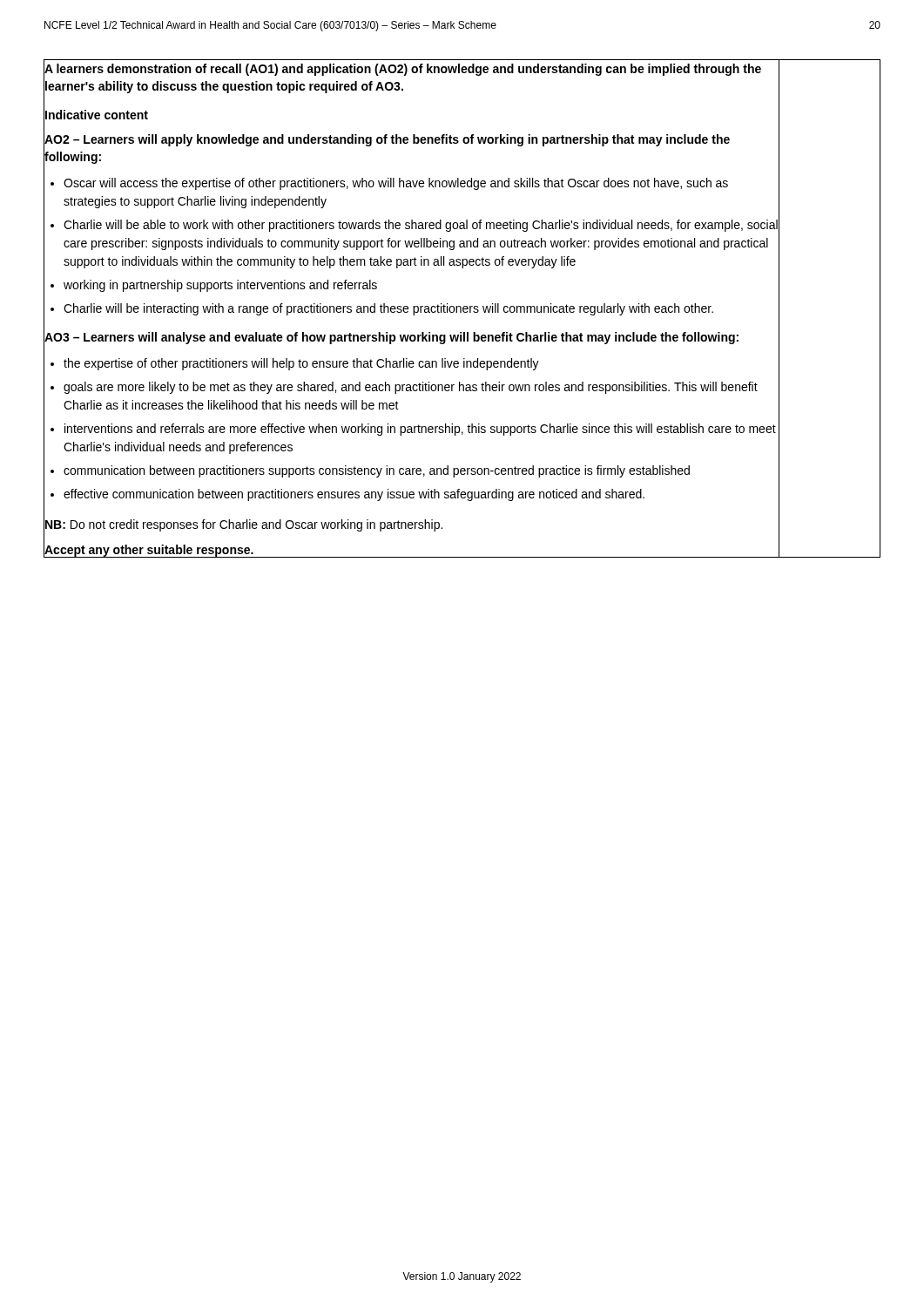This screenshot has width=924, height=1307.
Task: Select the element starting "A learners demonstration of recall"
Action: [x=403, y=78]
